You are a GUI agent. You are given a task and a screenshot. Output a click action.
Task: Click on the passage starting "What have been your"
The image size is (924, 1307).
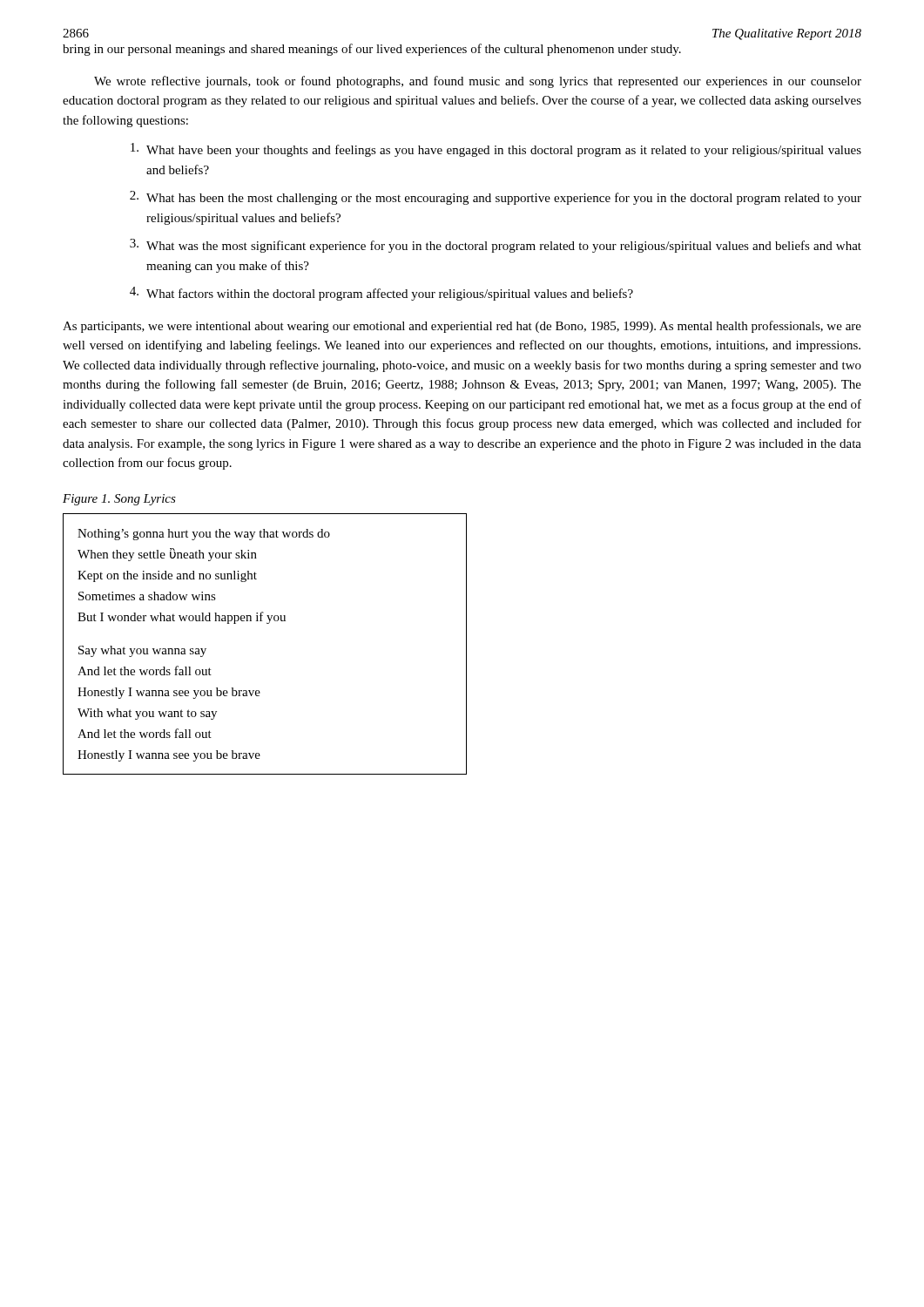click(x=488, y=160)
